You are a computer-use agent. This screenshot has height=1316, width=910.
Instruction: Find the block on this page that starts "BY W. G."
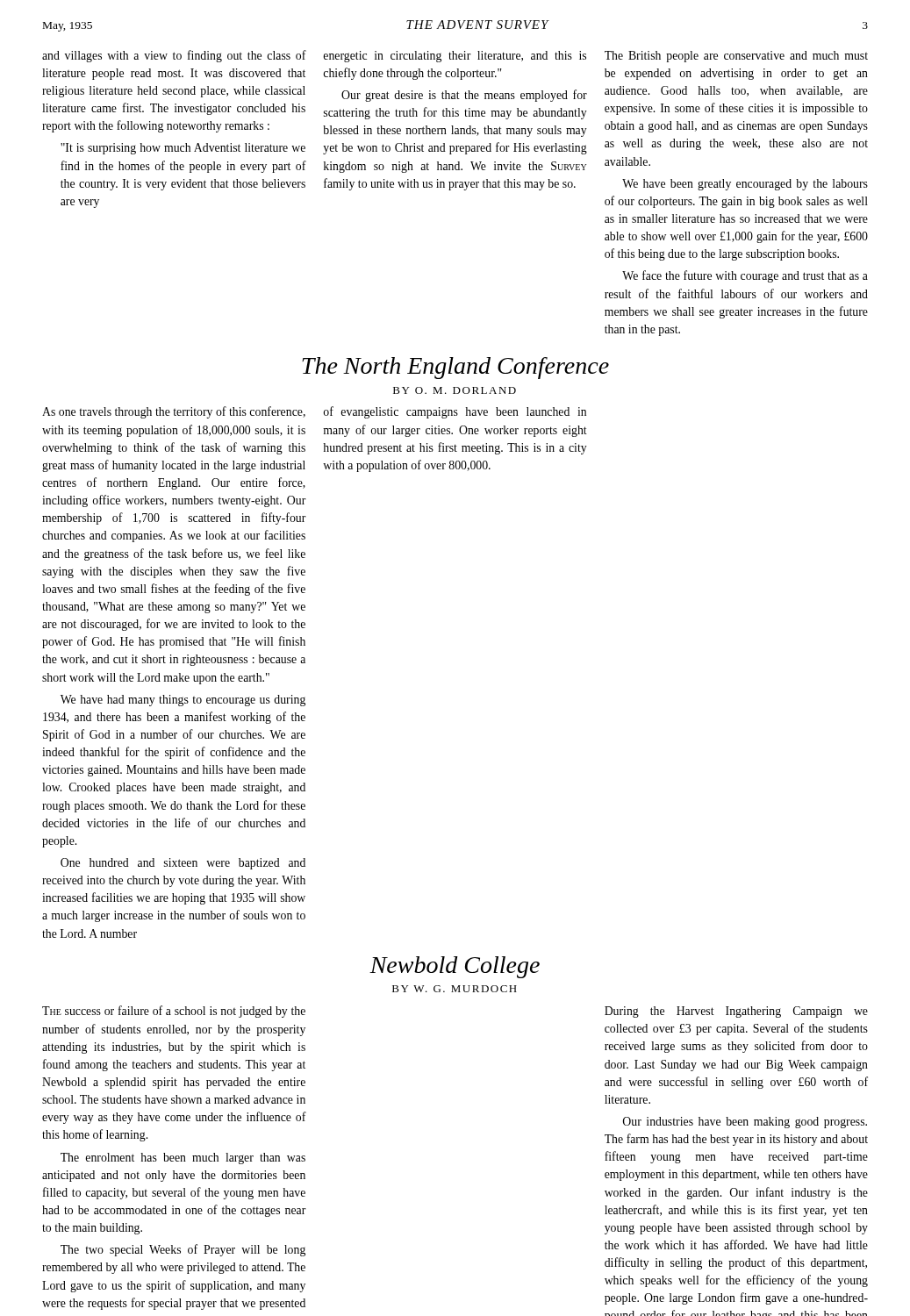point(455,989)
